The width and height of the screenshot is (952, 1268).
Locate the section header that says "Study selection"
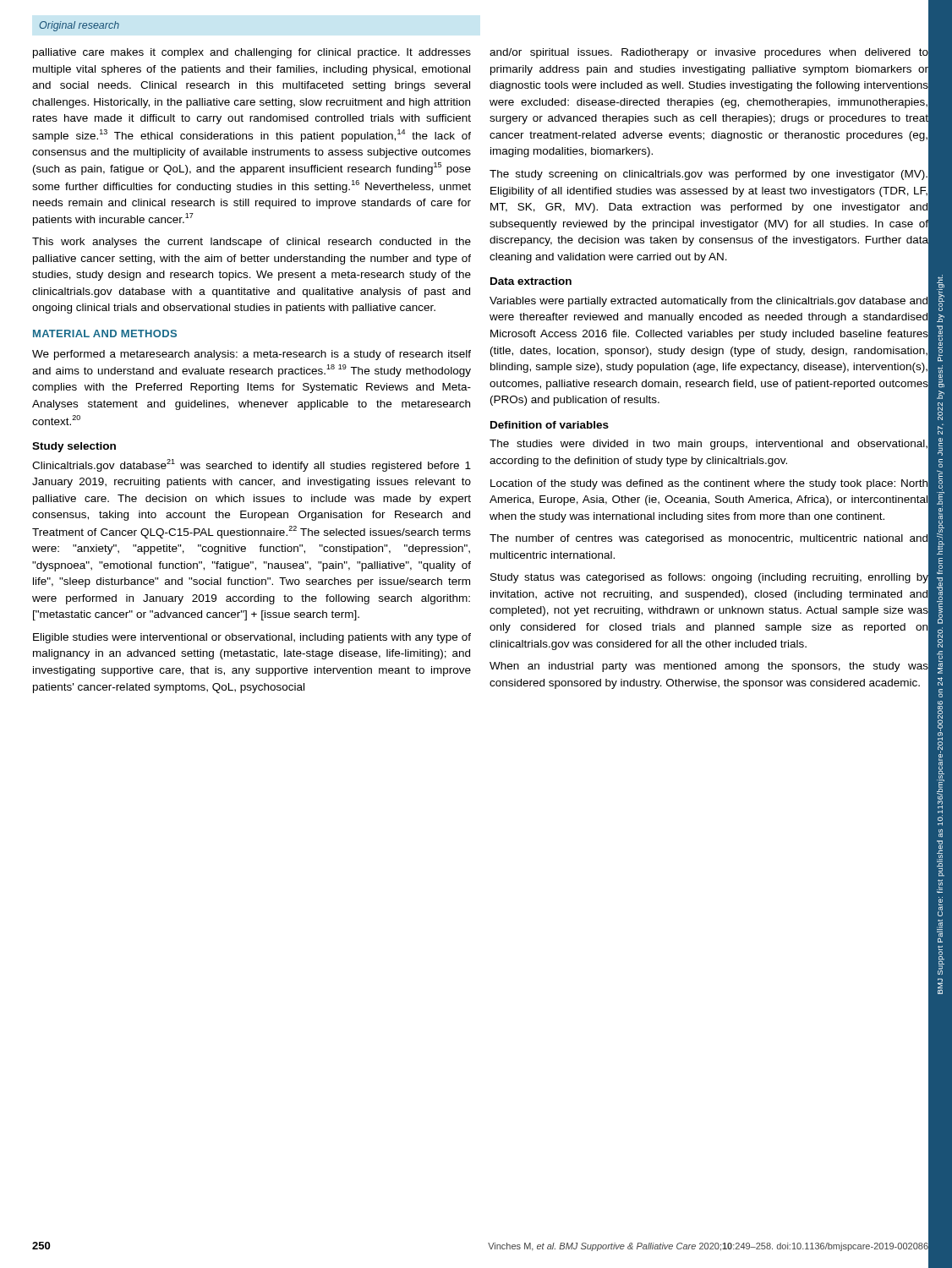tap(74, 446)
